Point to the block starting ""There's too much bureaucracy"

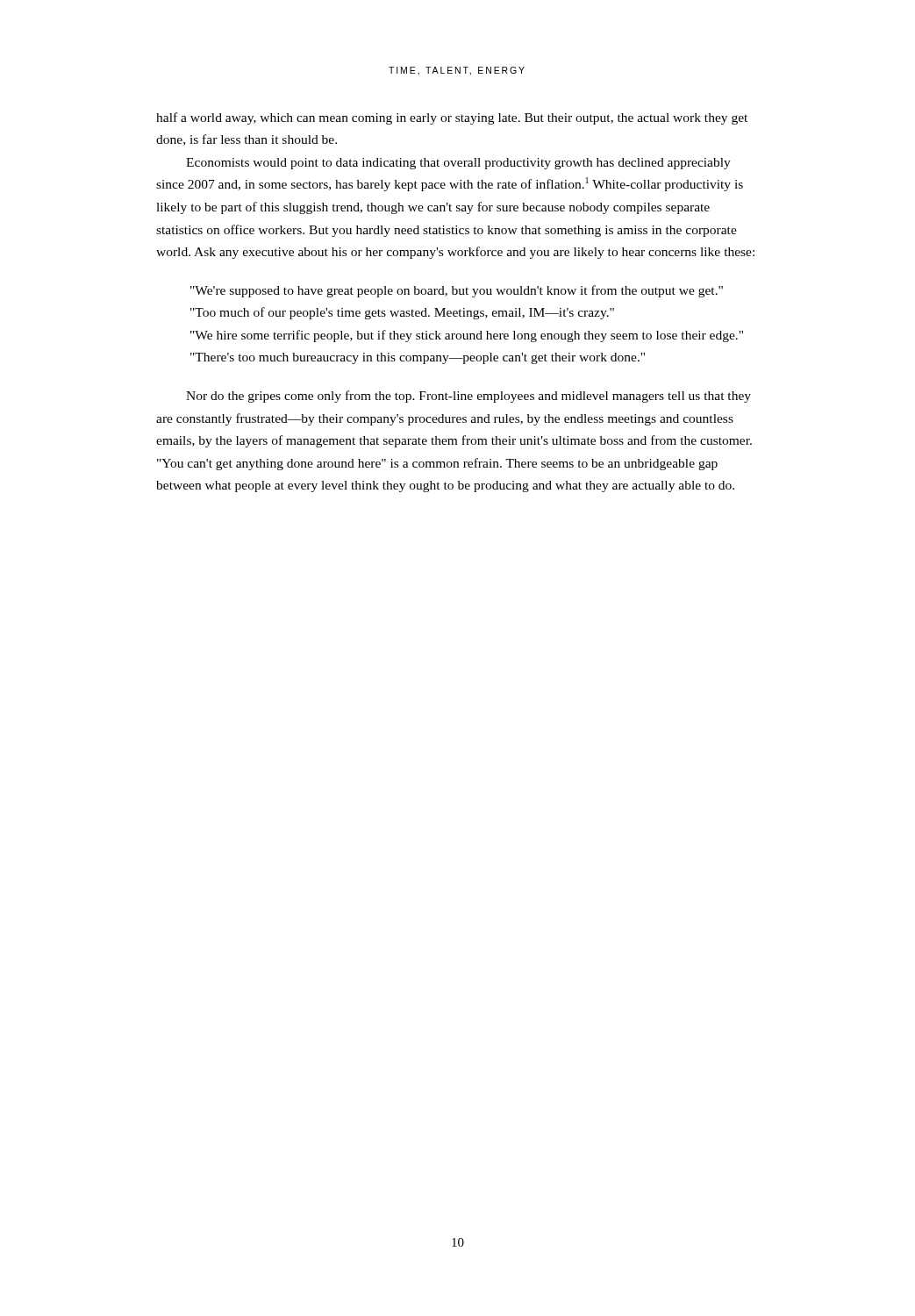(474, 357)
